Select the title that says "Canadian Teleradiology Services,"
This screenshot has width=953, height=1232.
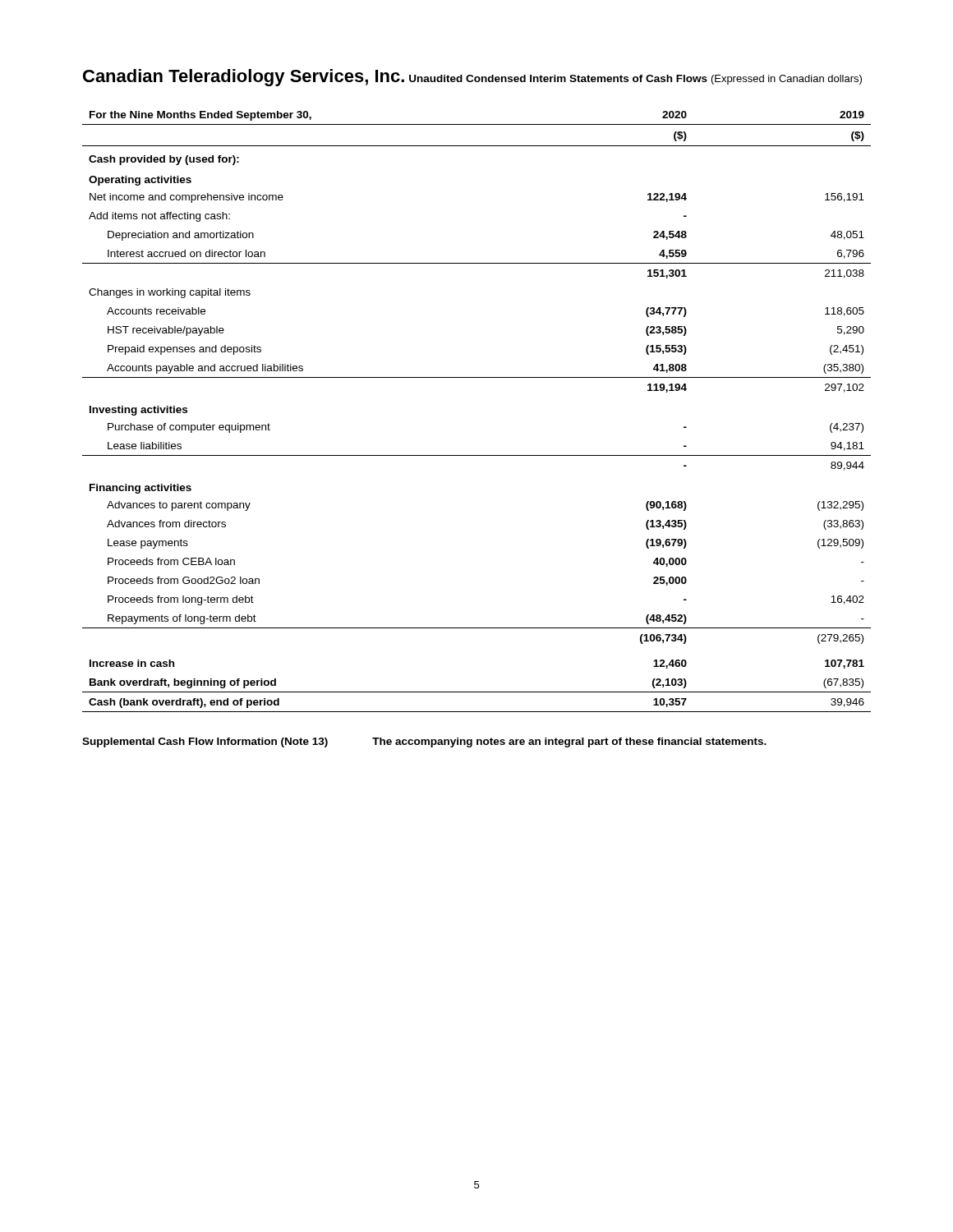[244, 76]
